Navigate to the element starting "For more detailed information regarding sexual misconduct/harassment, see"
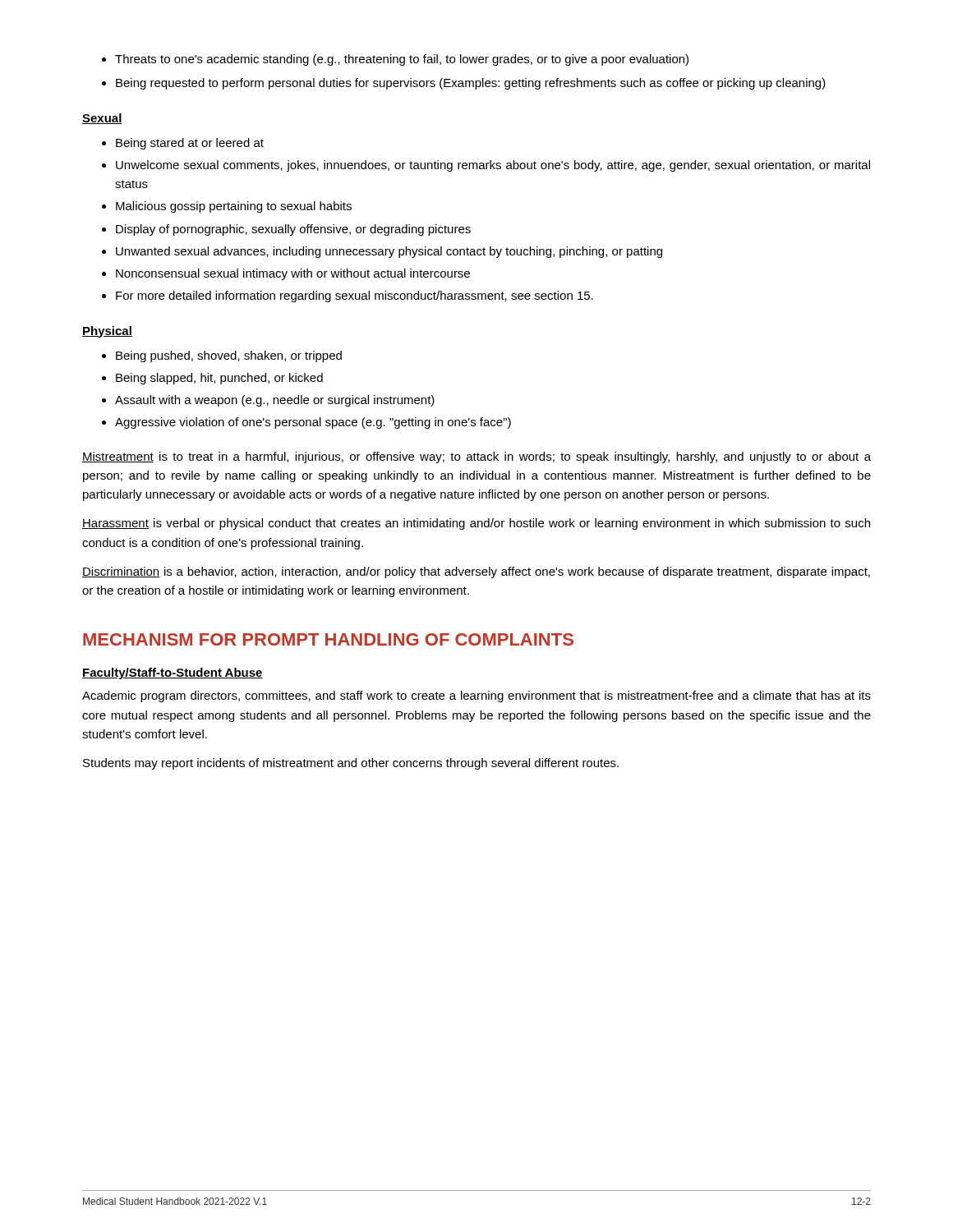Viewport: 953px width, 1232px height. tap(354, 295)
